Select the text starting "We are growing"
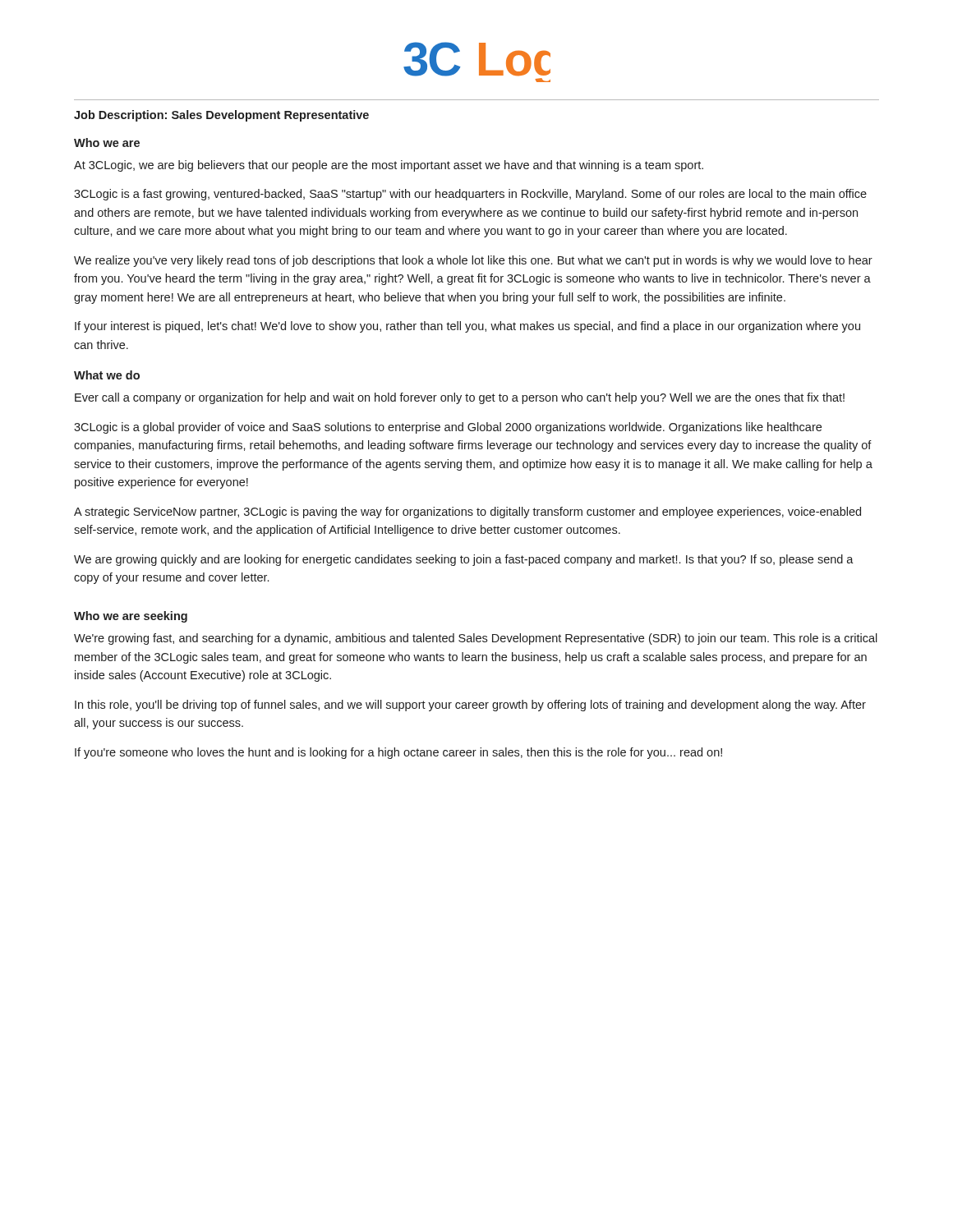The height and width of the screenshot is (1232, 953). tap(464, 568)
